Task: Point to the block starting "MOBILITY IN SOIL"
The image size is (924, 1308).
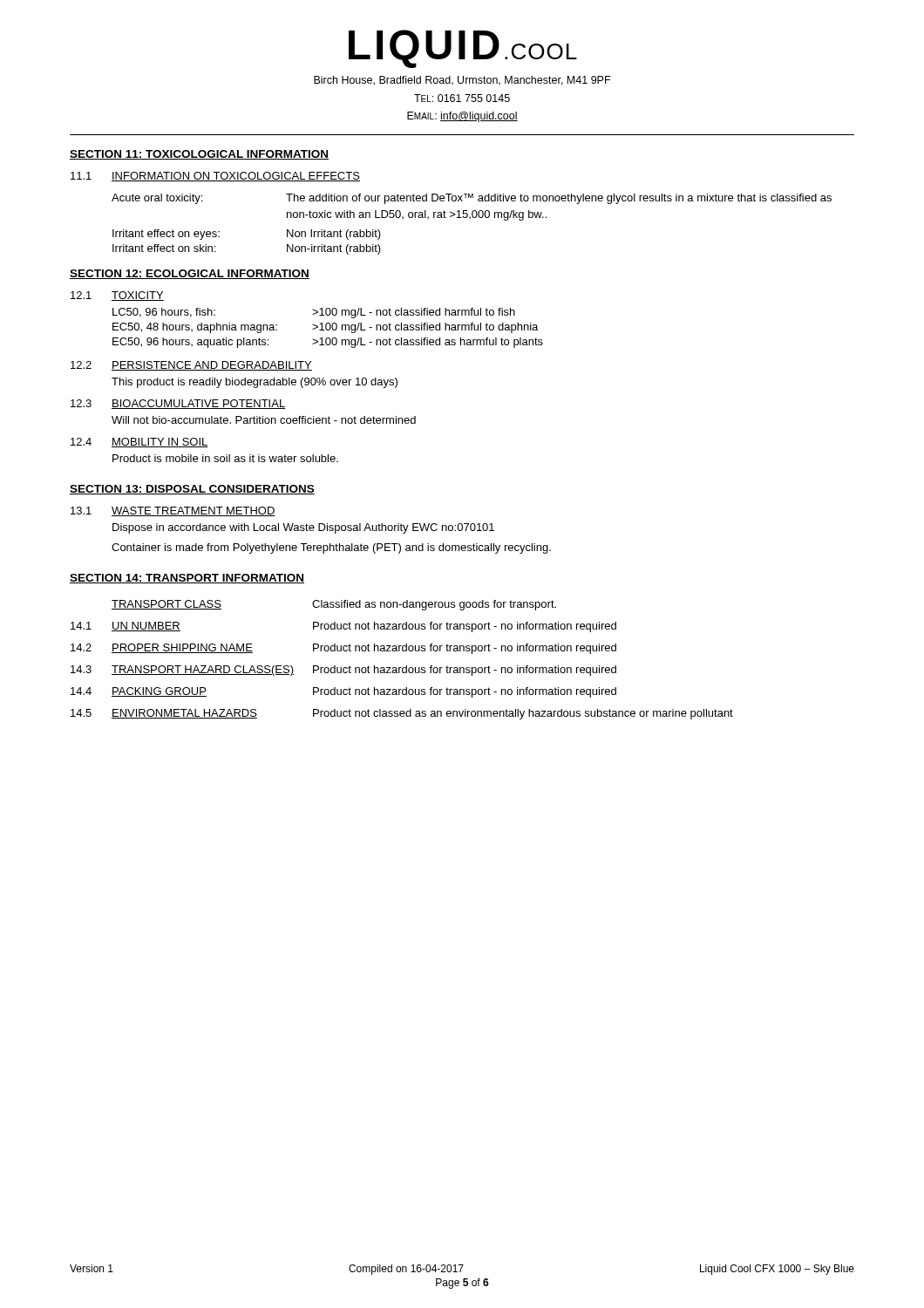Action: coord(160,442)
